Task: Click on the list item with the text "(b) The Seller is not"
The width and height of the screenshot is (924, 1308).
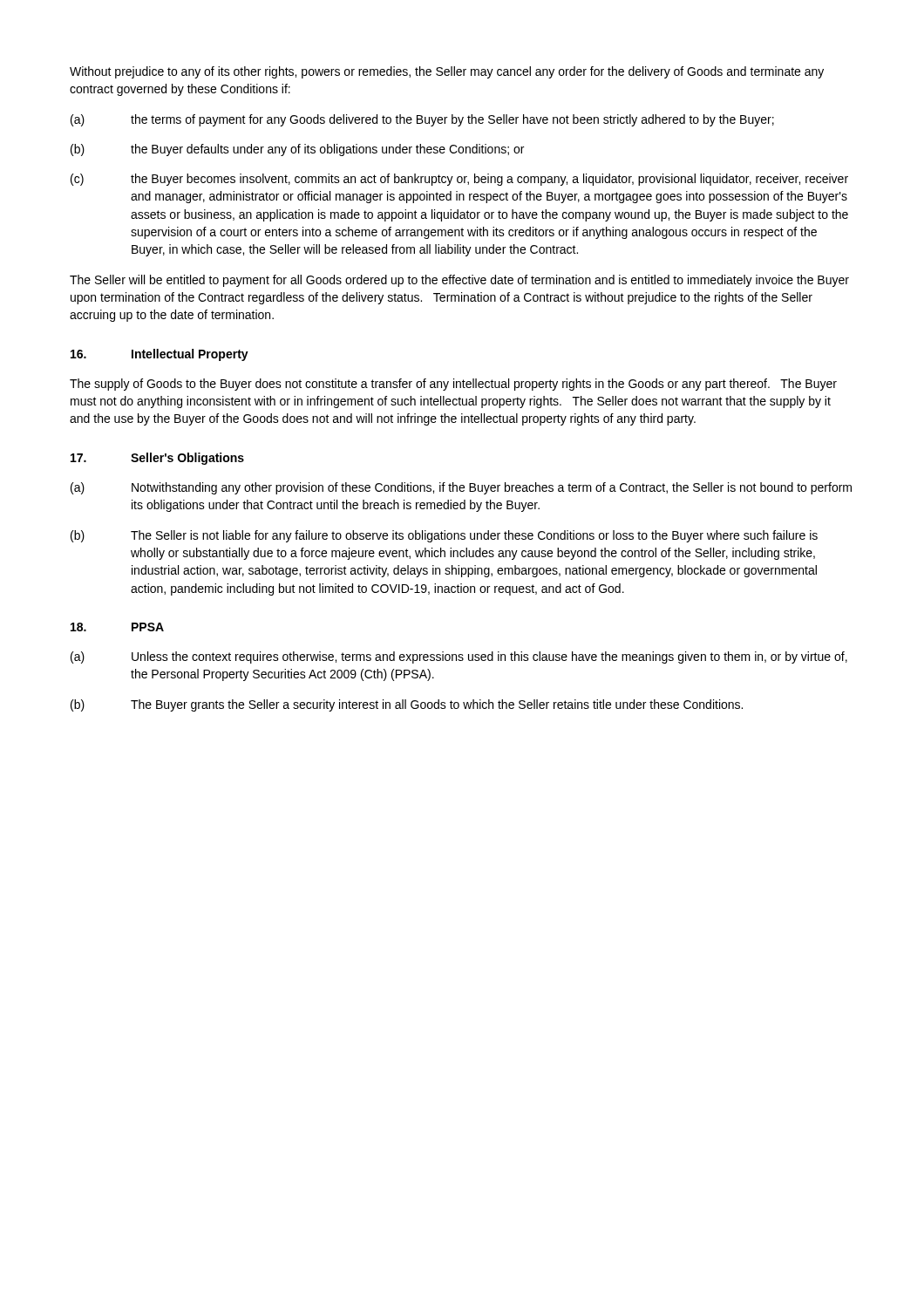Action: pyautogui.click(x=462, y=562)
